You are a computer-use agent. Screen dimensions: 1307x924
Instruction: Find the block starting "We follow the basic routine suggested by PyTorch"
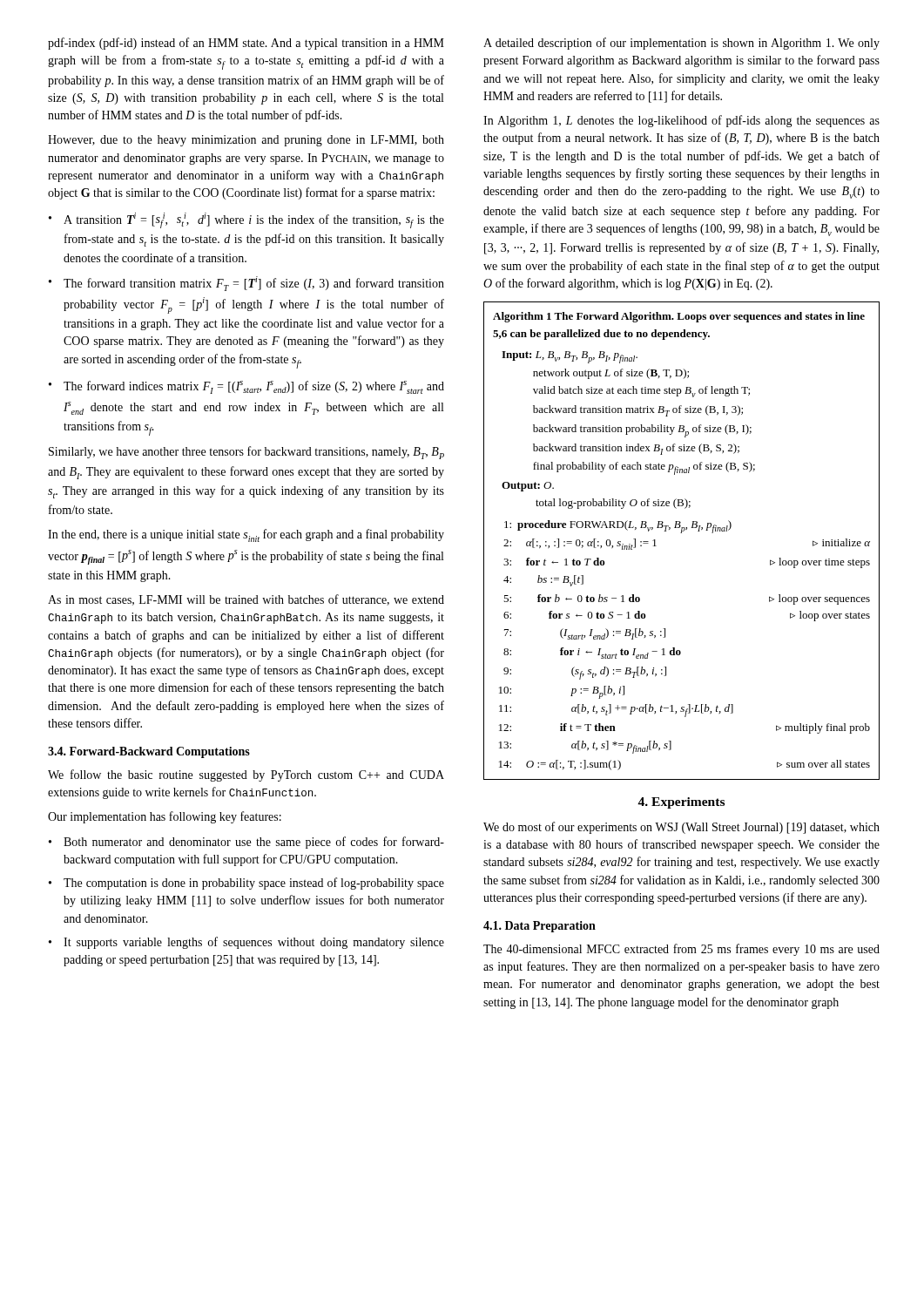tap(246, 784)
